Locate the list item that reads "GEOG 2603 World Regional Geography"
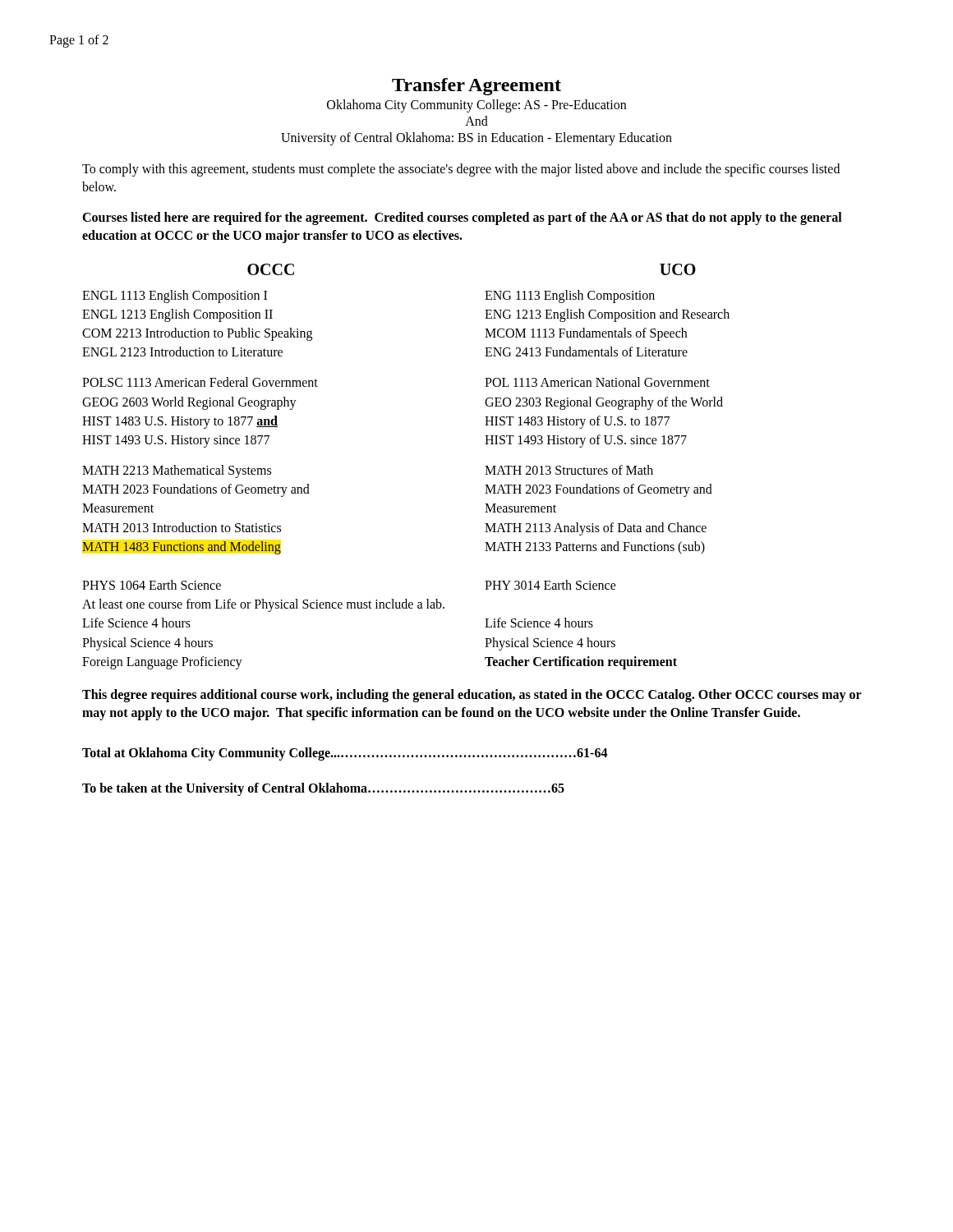The width and height of the screenshot is (953, 1232). [x=189, y=402]
